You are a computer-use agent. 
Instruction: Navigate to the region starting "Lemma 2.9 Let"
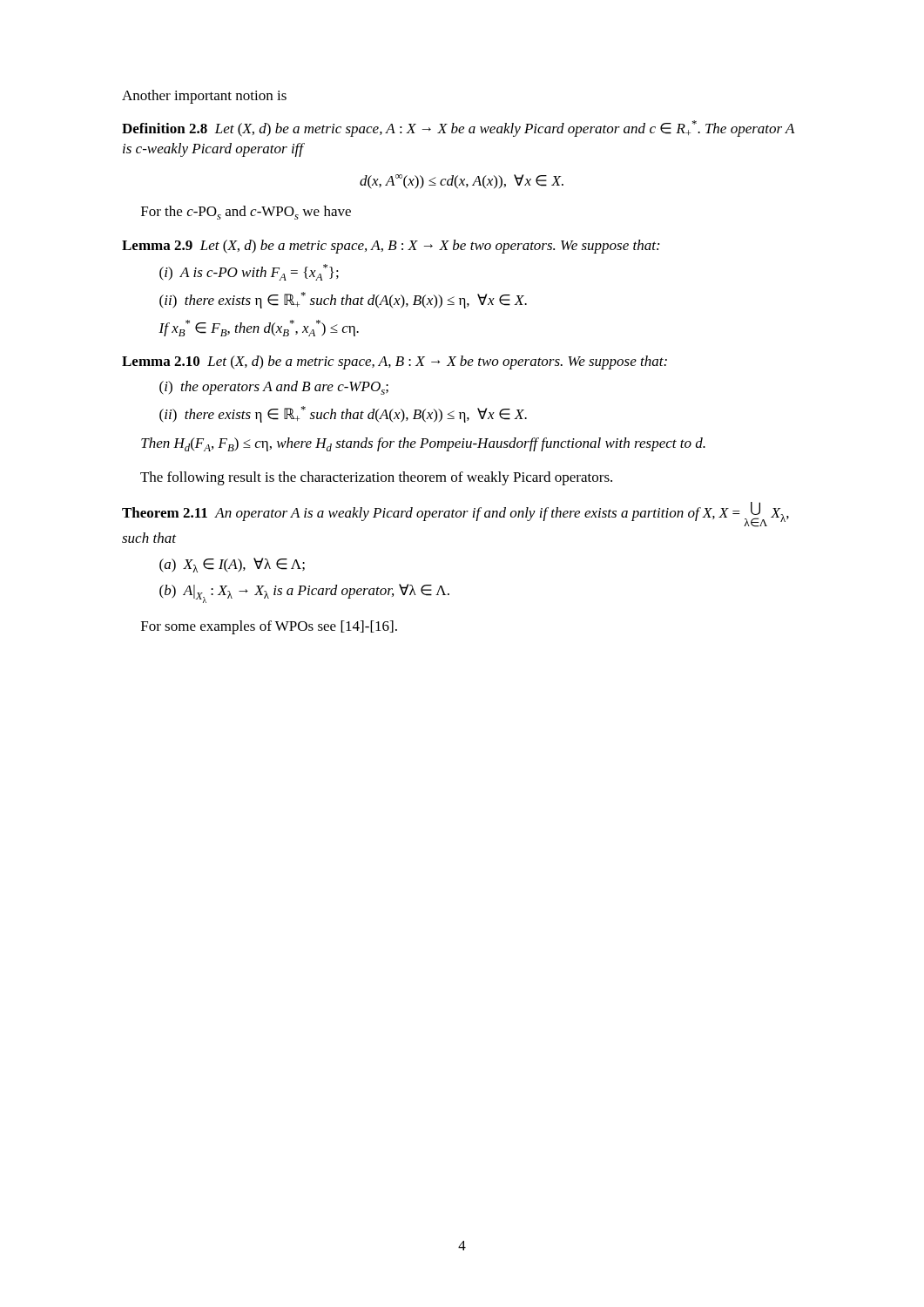click(391, 245)
